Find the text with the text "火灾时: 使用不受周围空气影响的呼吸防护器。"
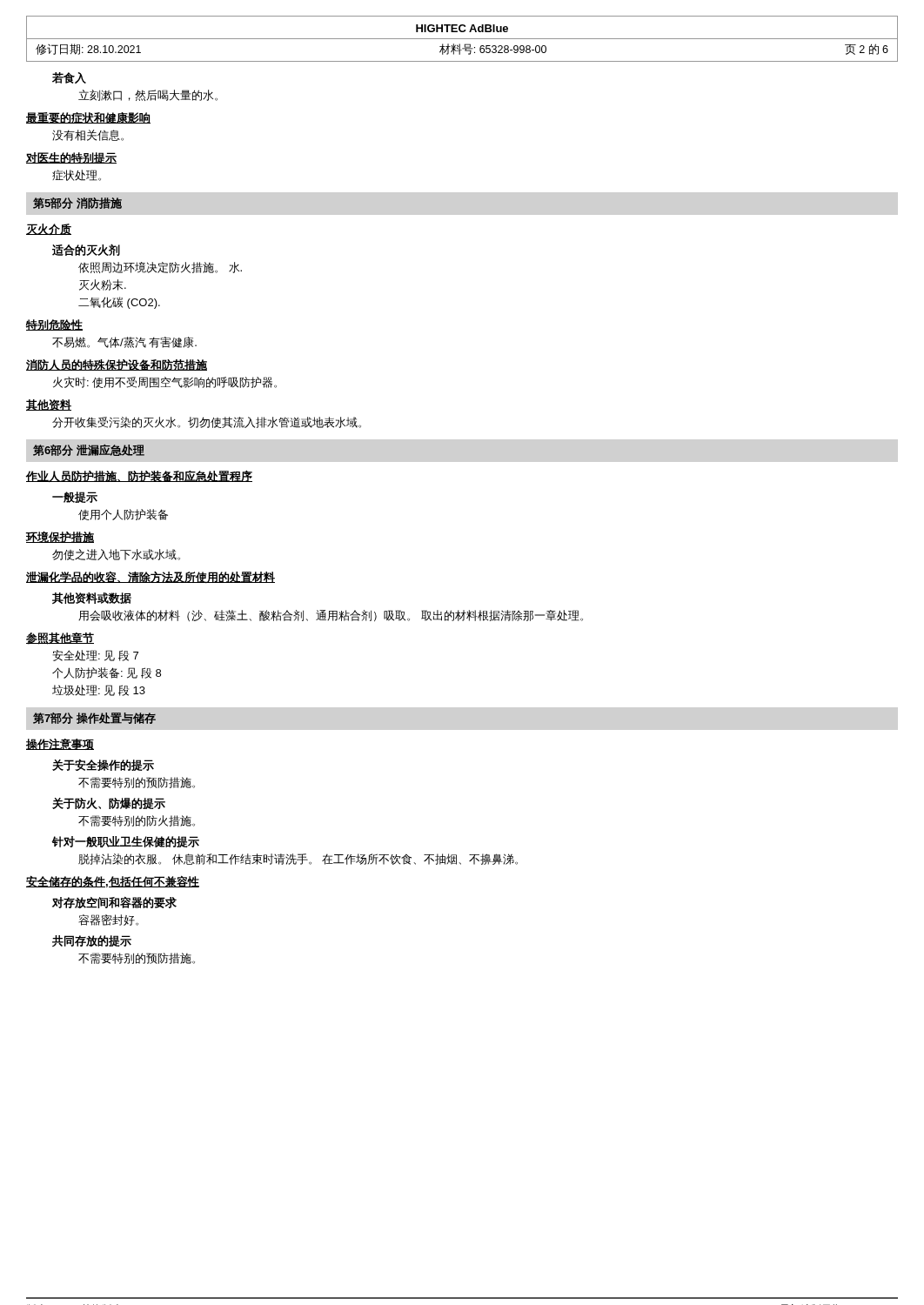Viewport: 924px width, 1305px height. point(168,382)
